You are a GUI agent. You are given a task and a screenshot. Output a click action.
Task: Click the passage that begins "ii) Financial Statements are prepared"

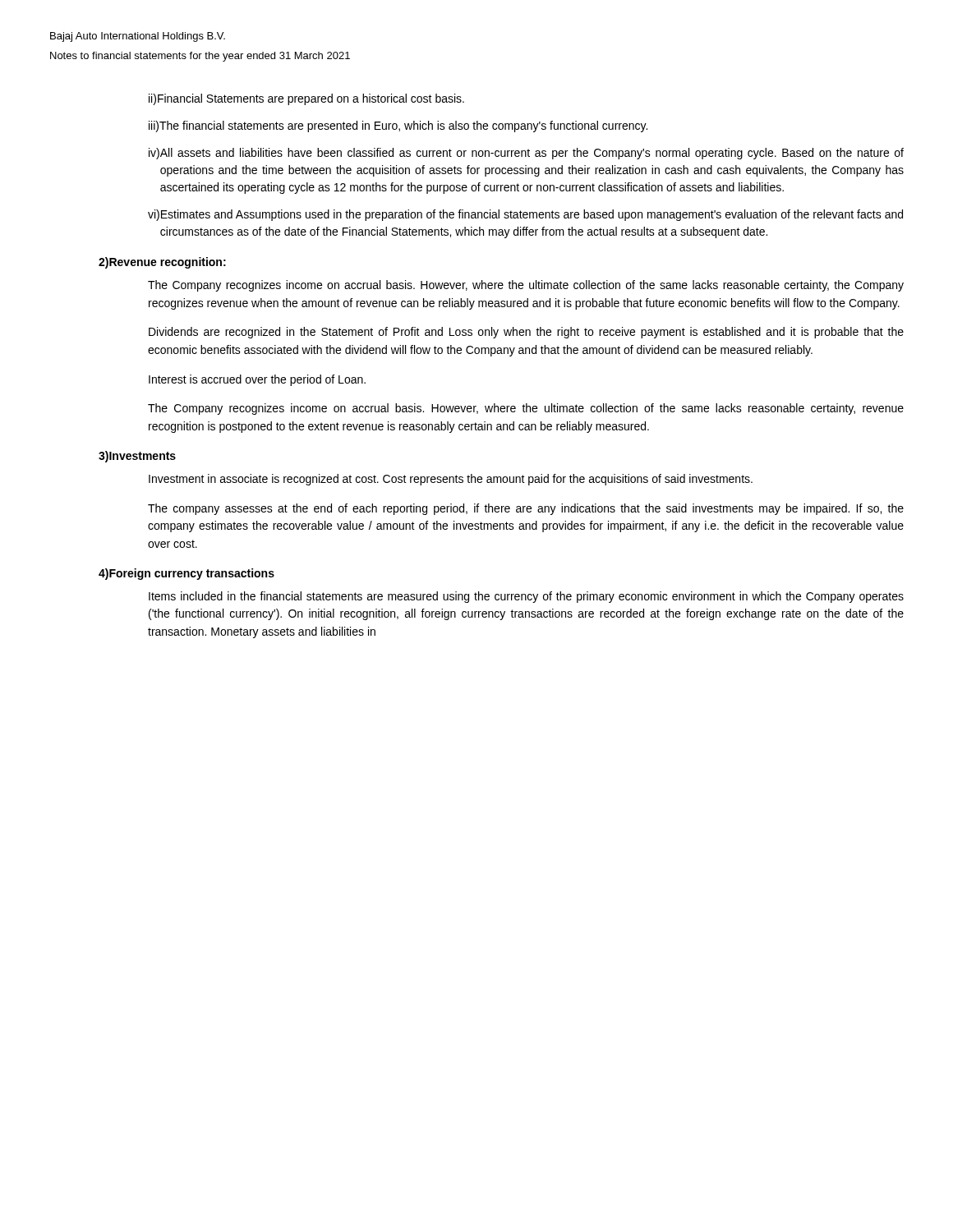point(306,99)
